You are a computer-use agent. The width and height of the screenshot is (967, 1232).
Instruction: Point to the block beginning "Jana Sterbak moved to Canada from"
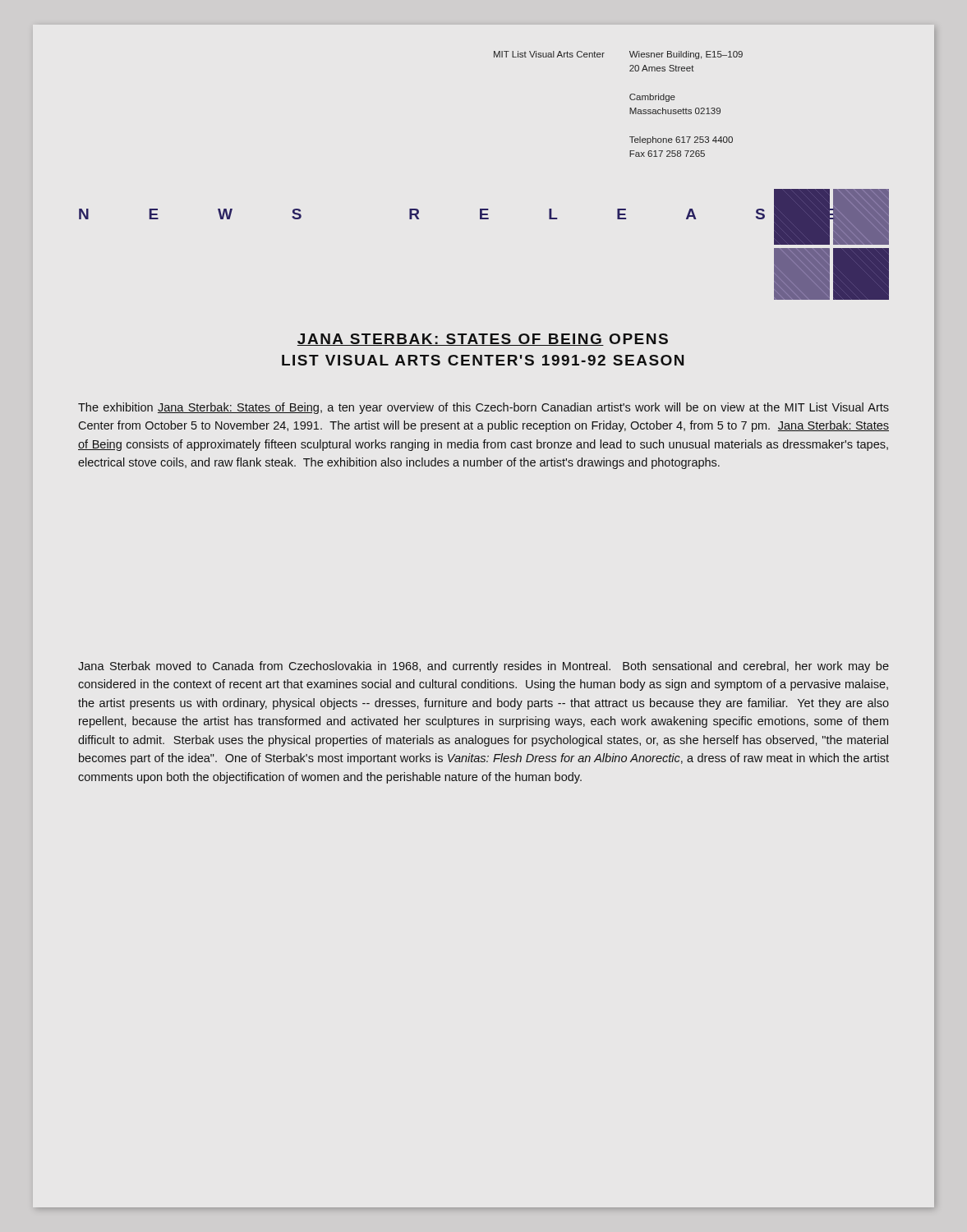tap(484, 721)
